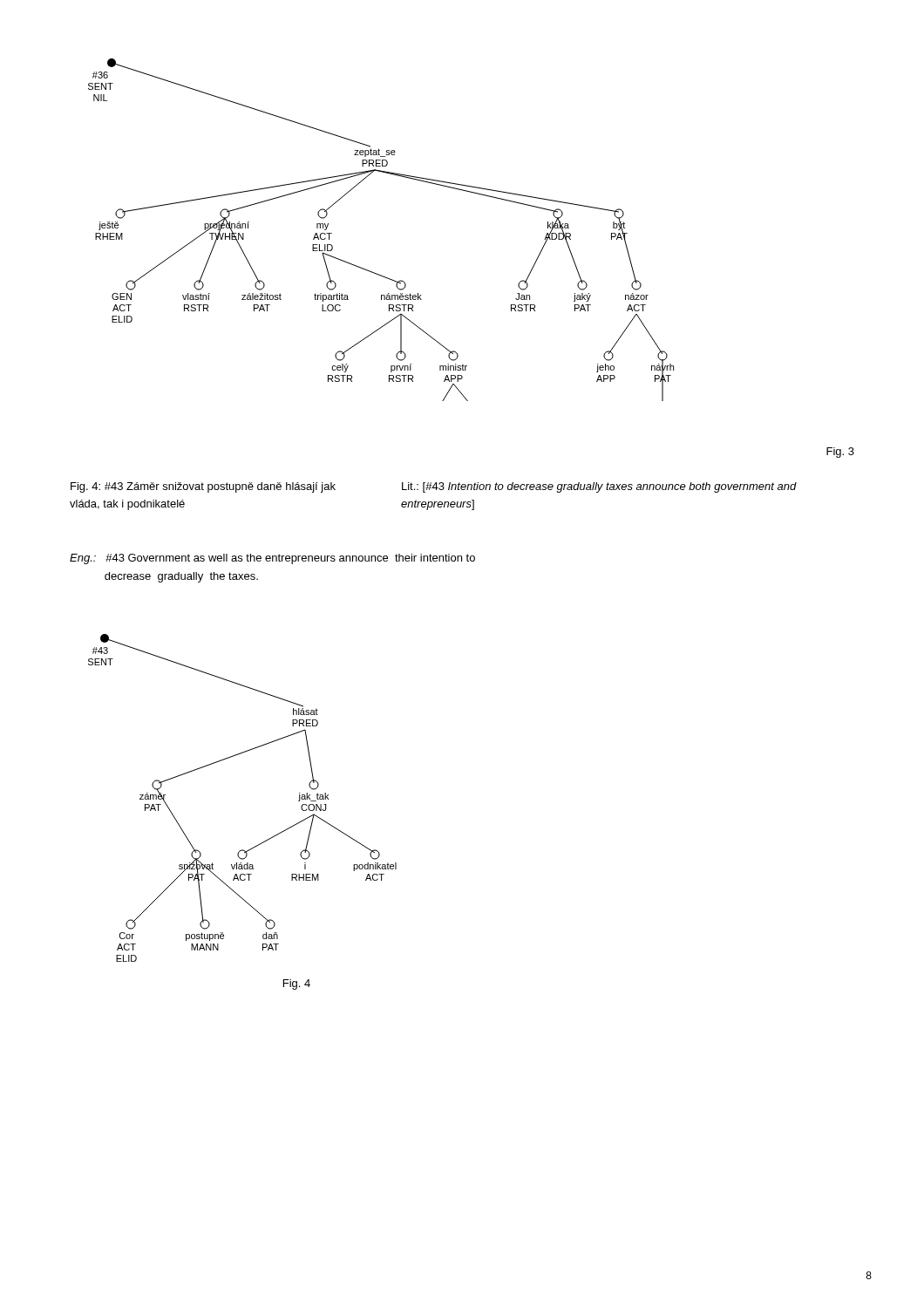Point to the text block starting "Lit.: [#43 Intention to decrease"
924x1308 pixels.
tap(599, 495)
